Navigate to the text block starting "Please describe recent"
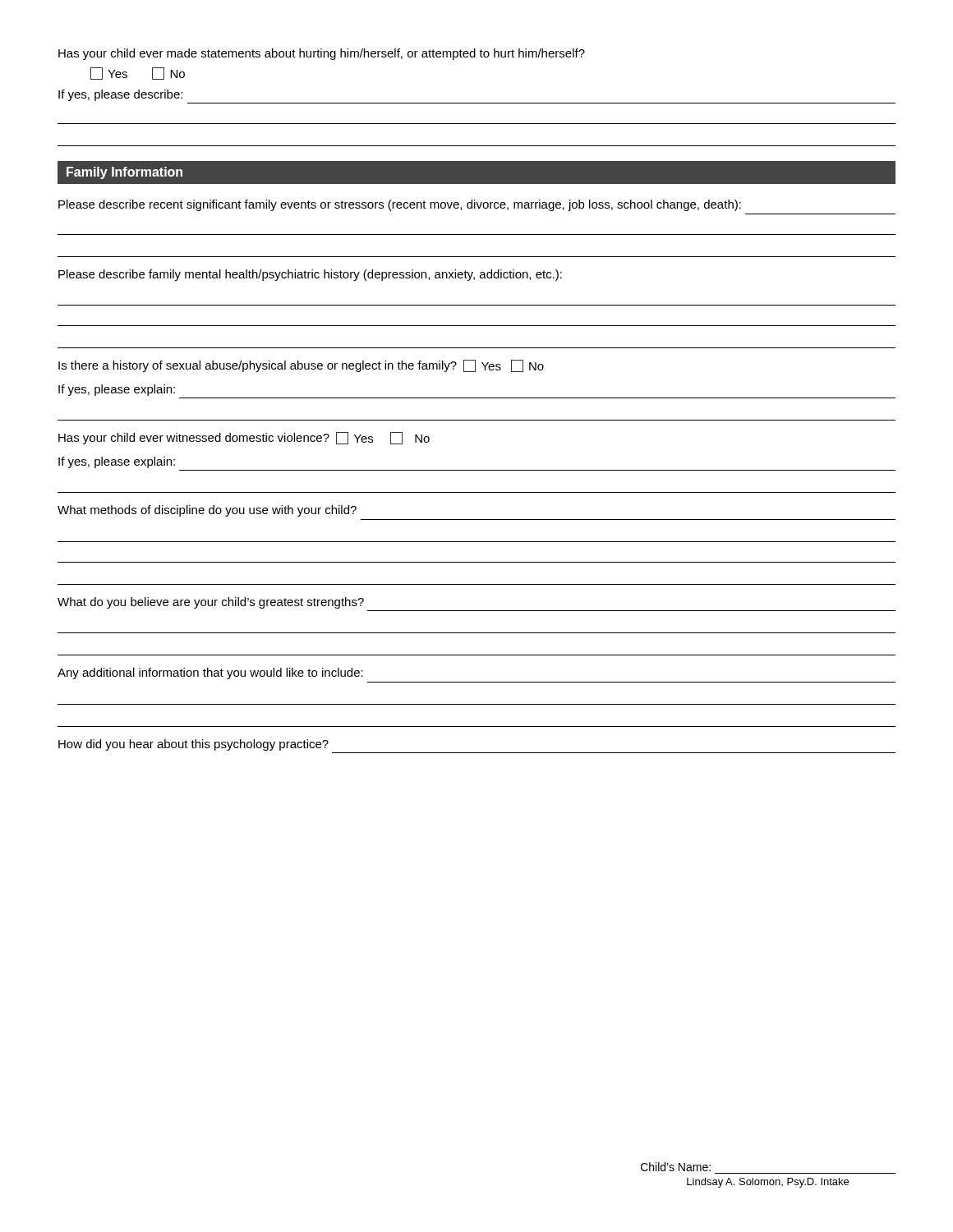 pos(476,226)
